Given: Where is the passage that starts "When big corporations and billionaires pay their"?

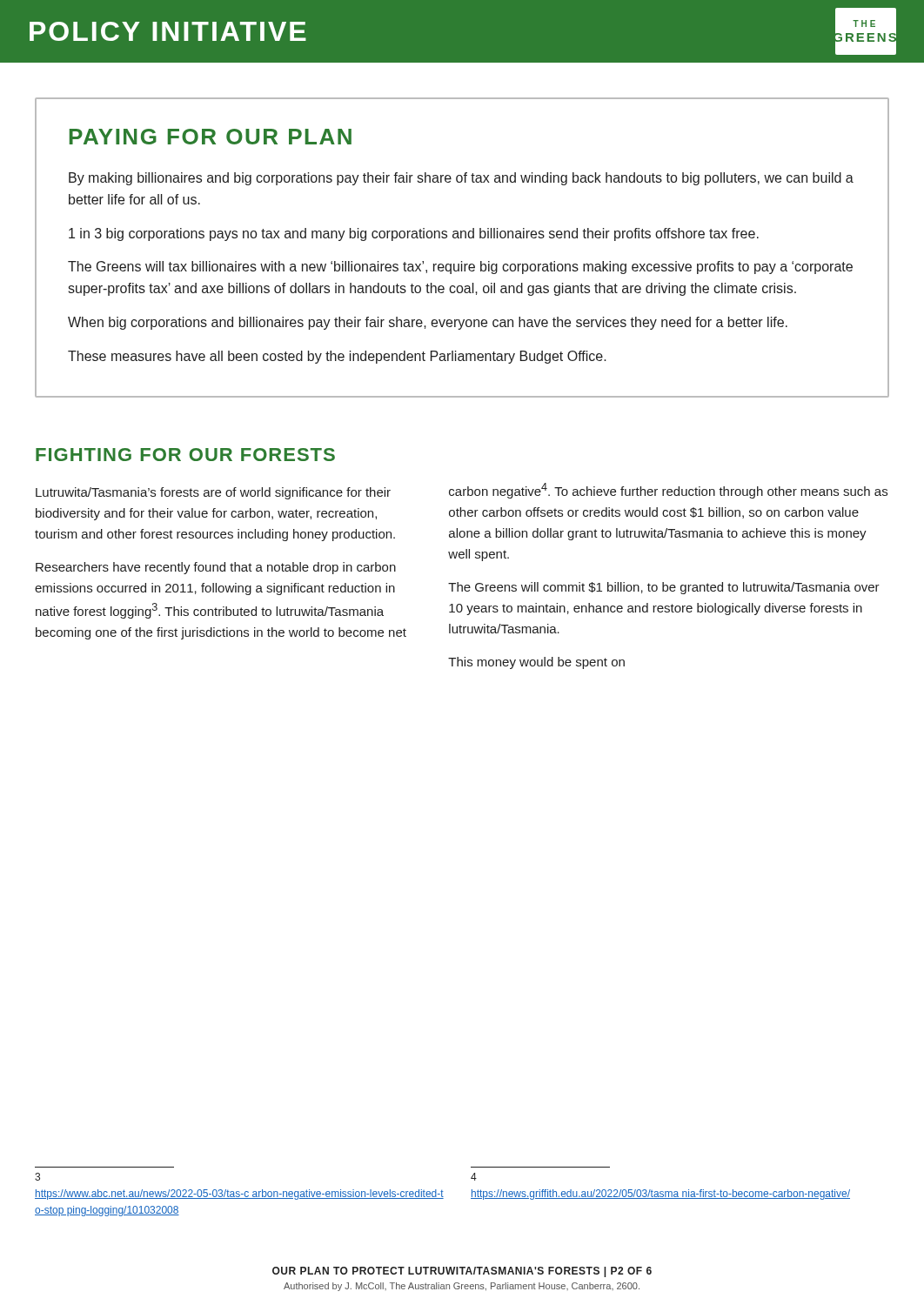Looking at the screenshot, I should pyautogui.click(x=428, y=322).
